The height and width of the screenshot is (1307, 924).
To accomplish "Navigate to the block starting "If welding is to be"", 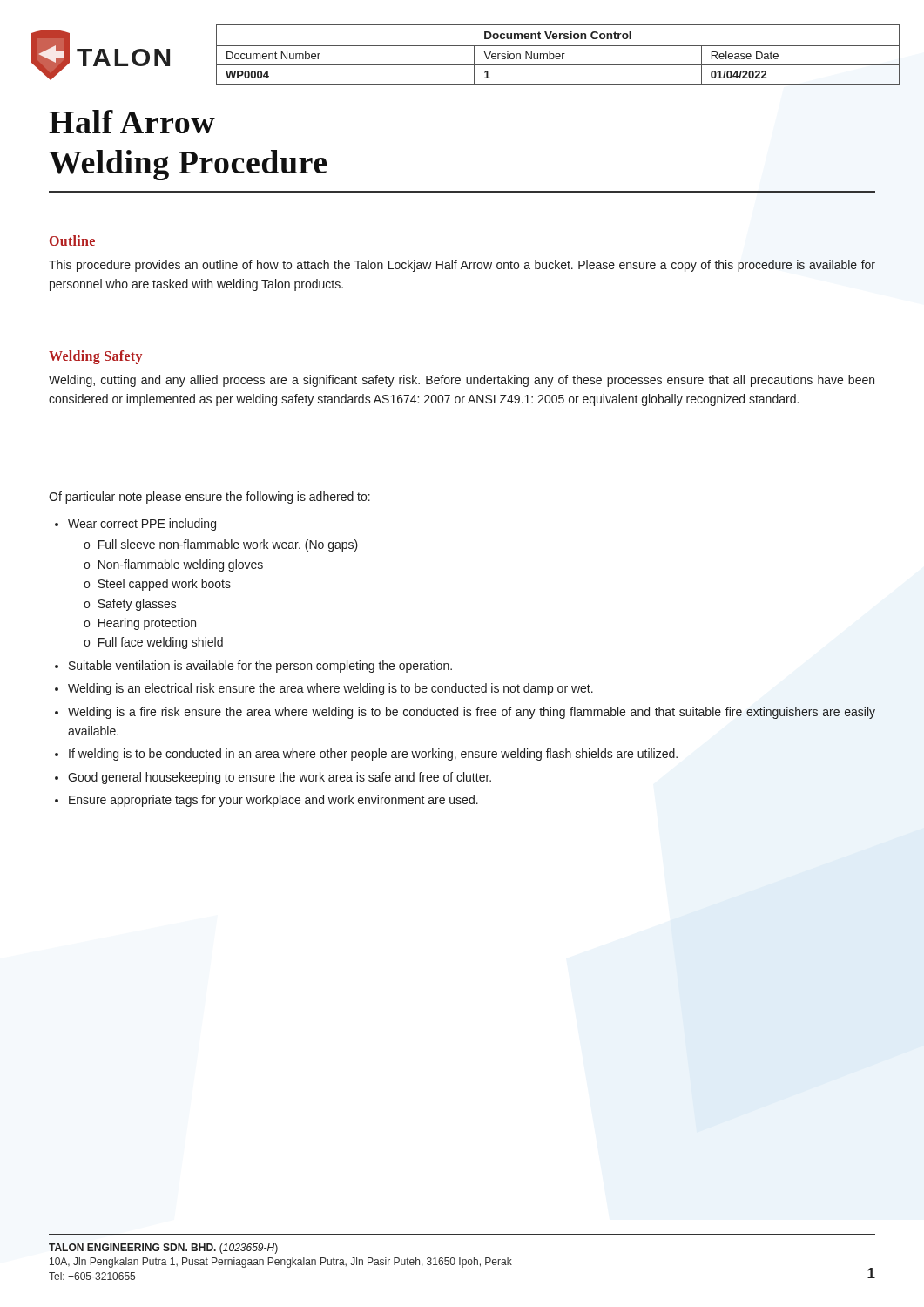I will (373, 754).
